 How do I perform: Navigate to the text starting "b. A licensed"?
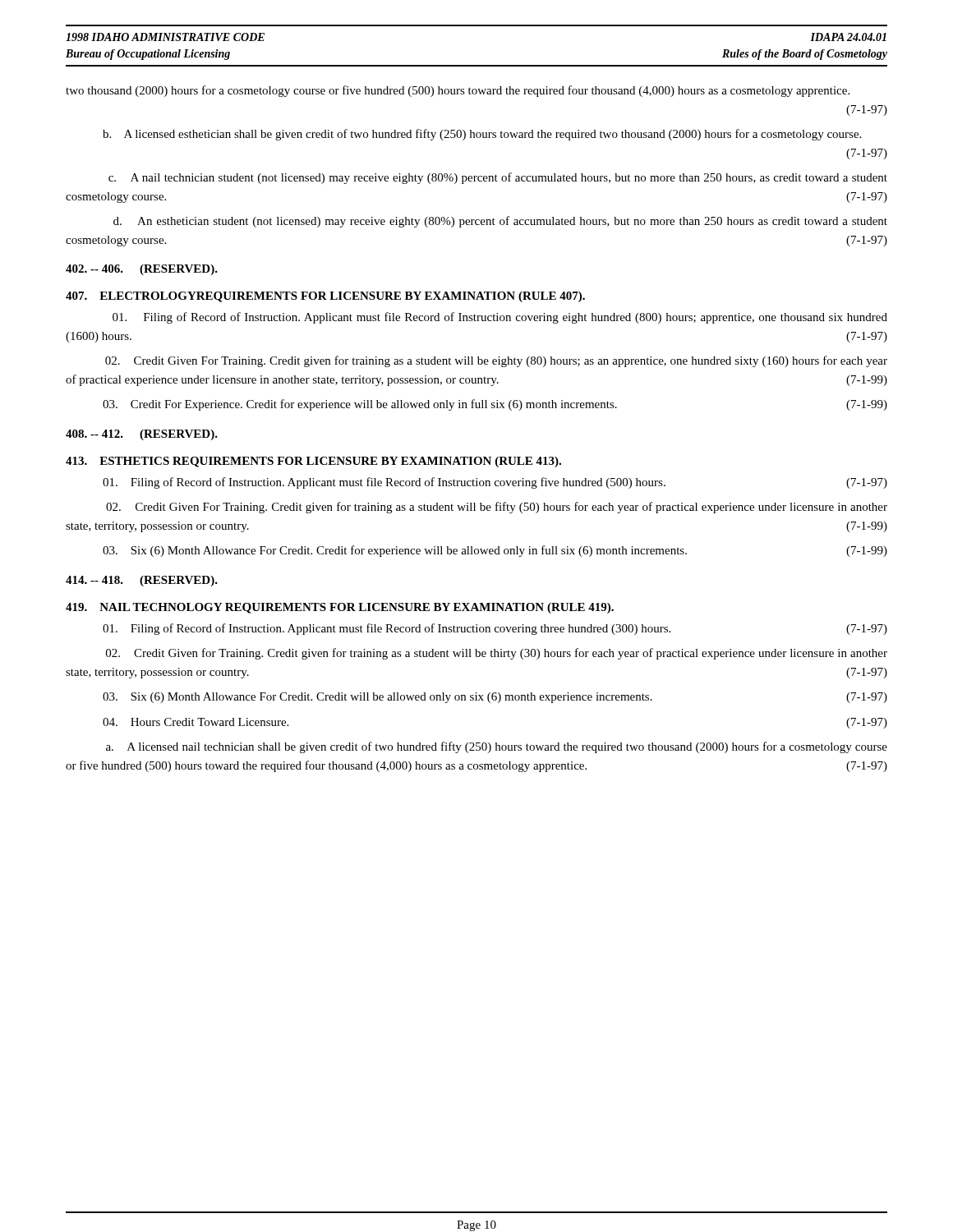tap(476, 145)
